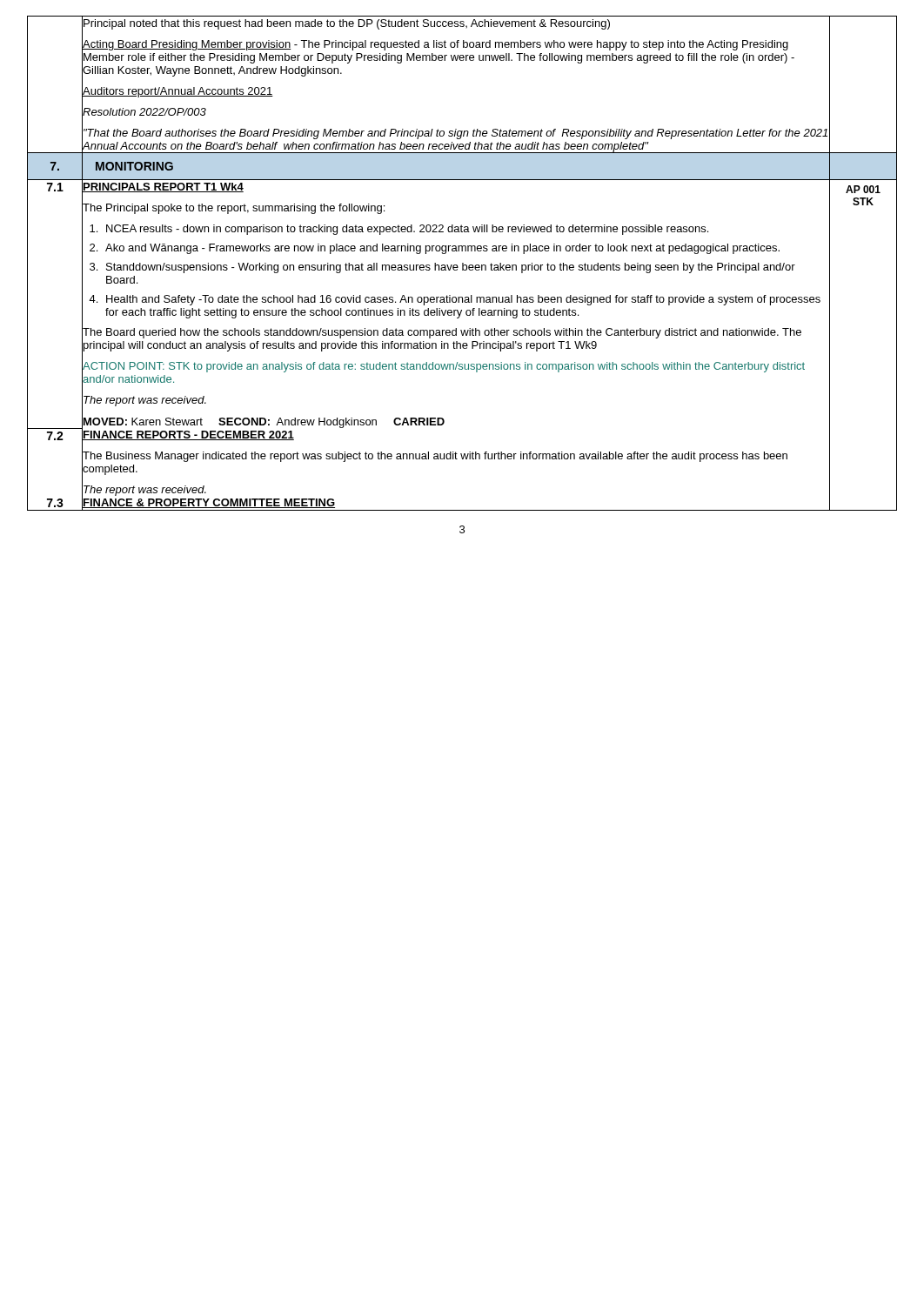Image resolution: width=924 pixels, height=1305 pixels.
Task: Locate the passage starting "Auditors report/Annual Accounts"
Action: click(178, 91)
